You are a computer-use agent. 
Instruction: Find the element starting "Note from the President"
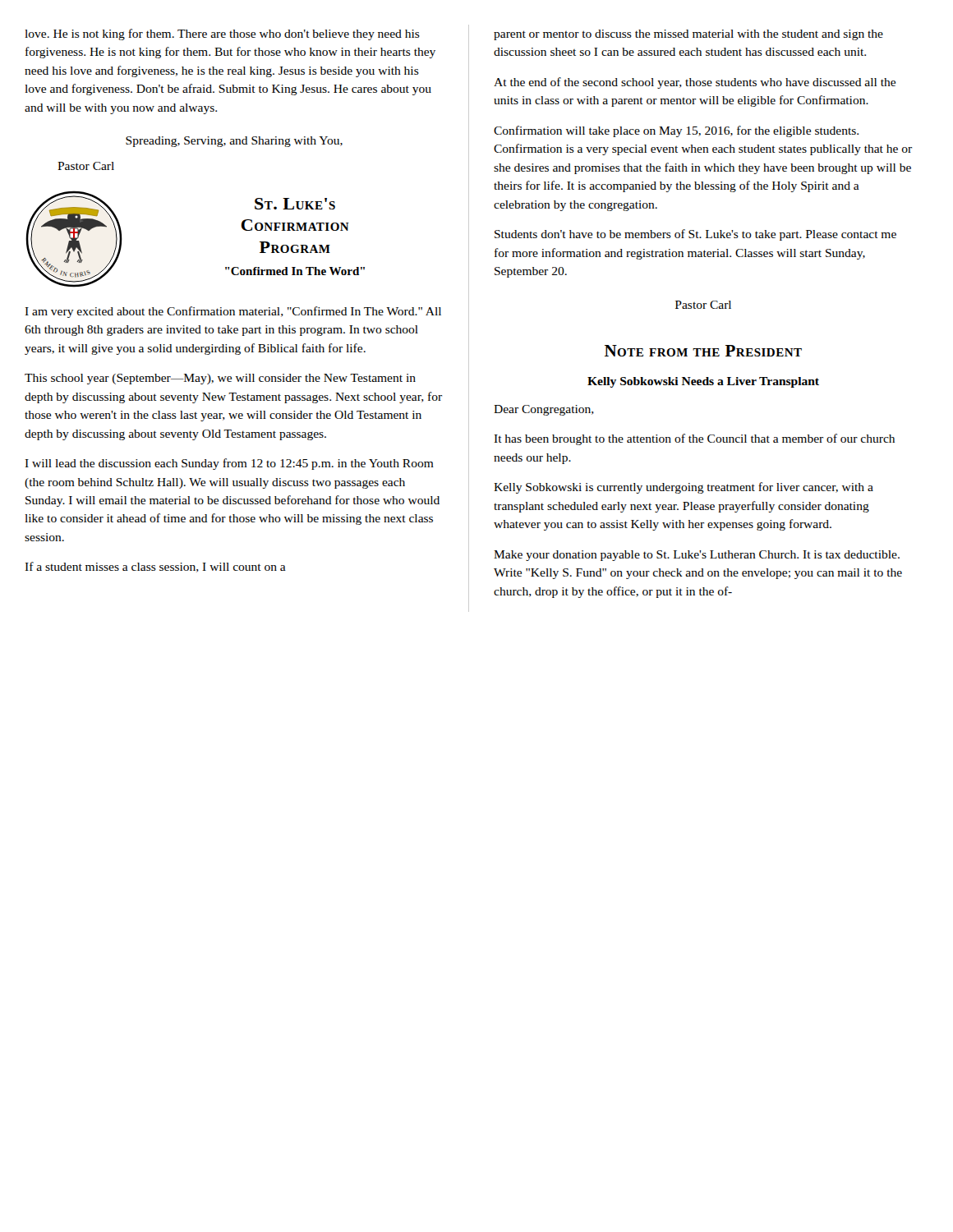point(703,351)
